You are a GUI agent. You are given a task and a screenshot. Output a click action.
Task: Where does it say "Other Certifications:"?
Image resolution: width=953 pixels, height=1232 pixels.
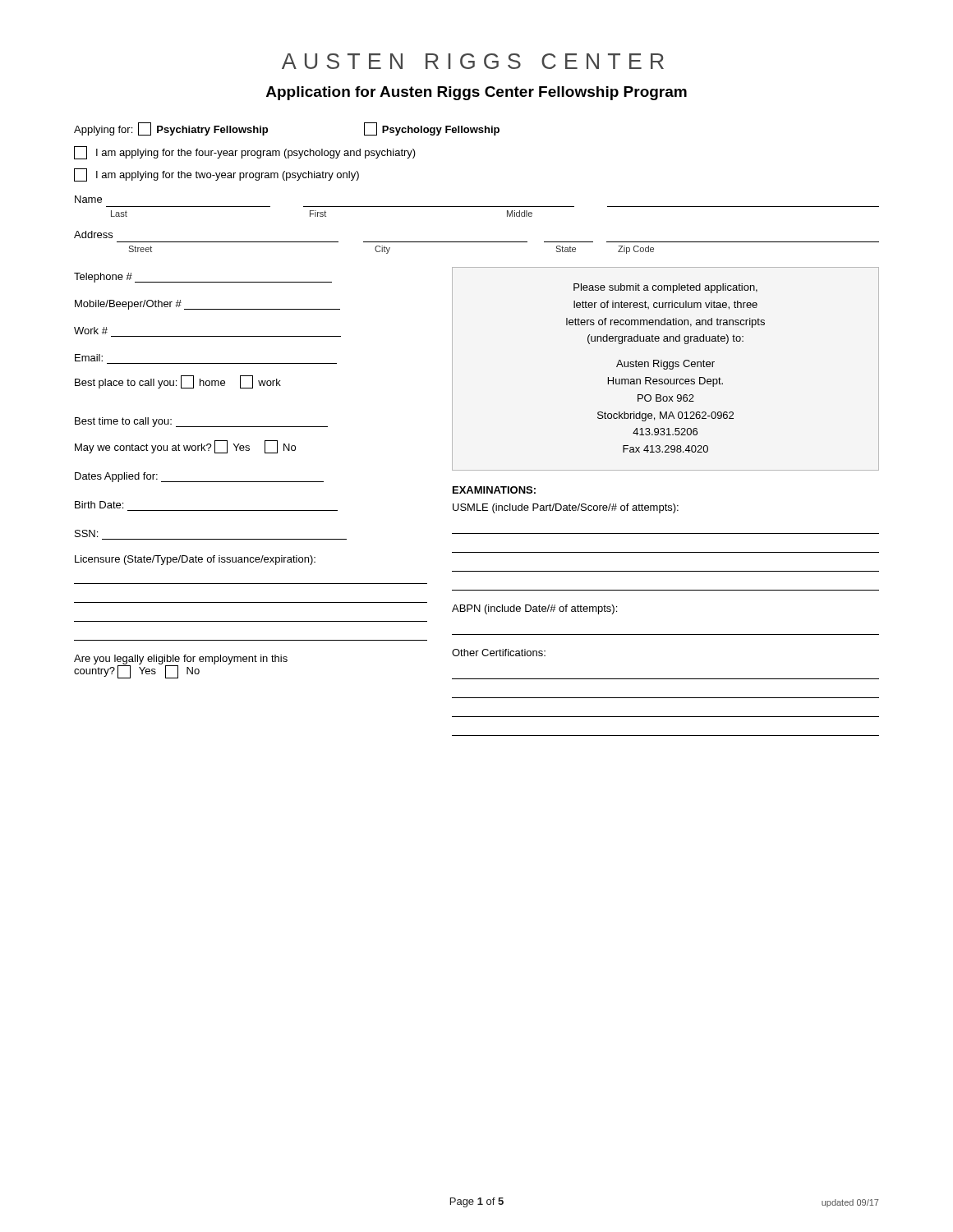[x=499, y=652]
